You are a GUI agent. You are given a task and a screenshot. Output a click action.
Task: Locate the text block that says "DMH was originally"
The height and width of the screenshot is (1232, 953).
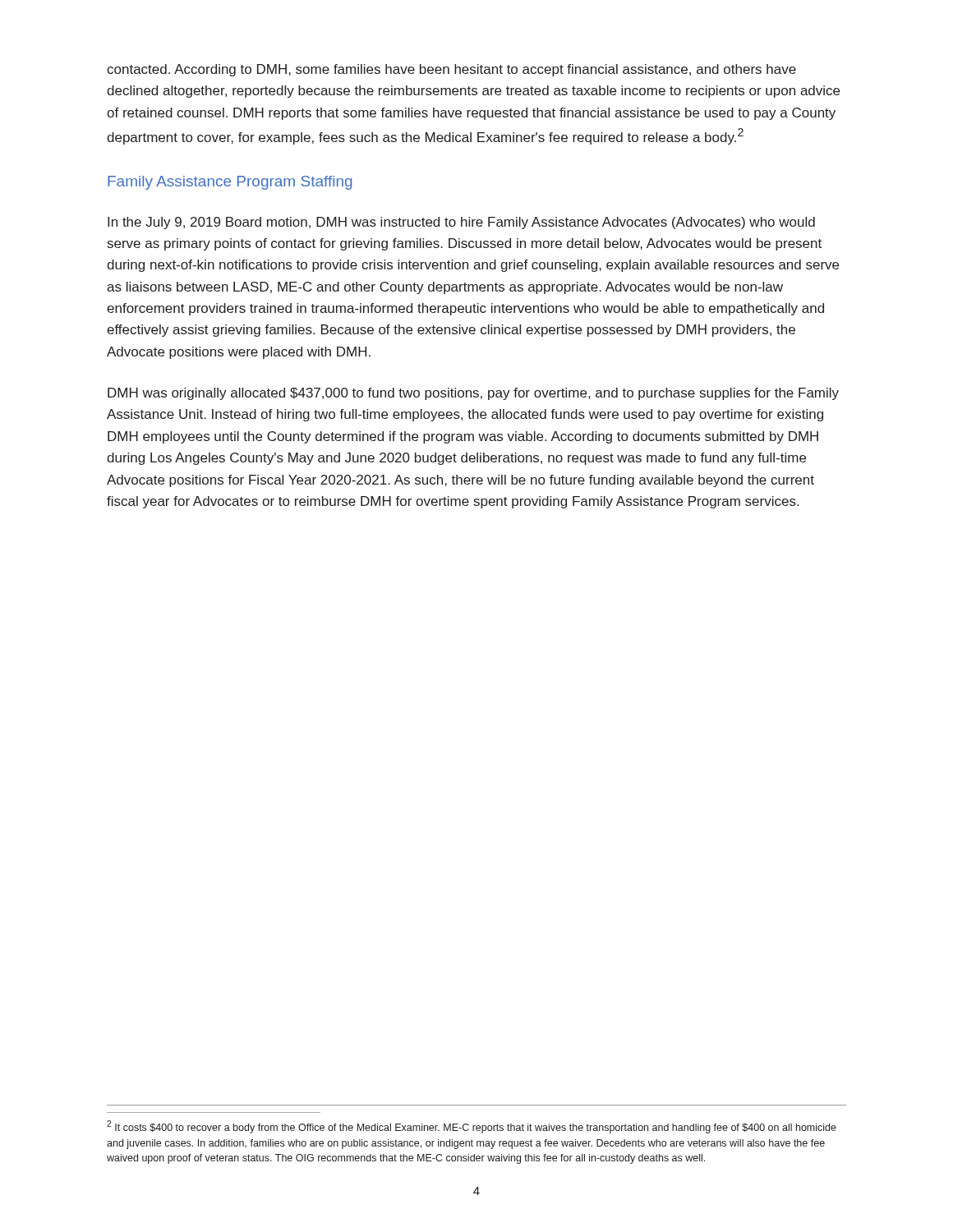tap(473, 447)
